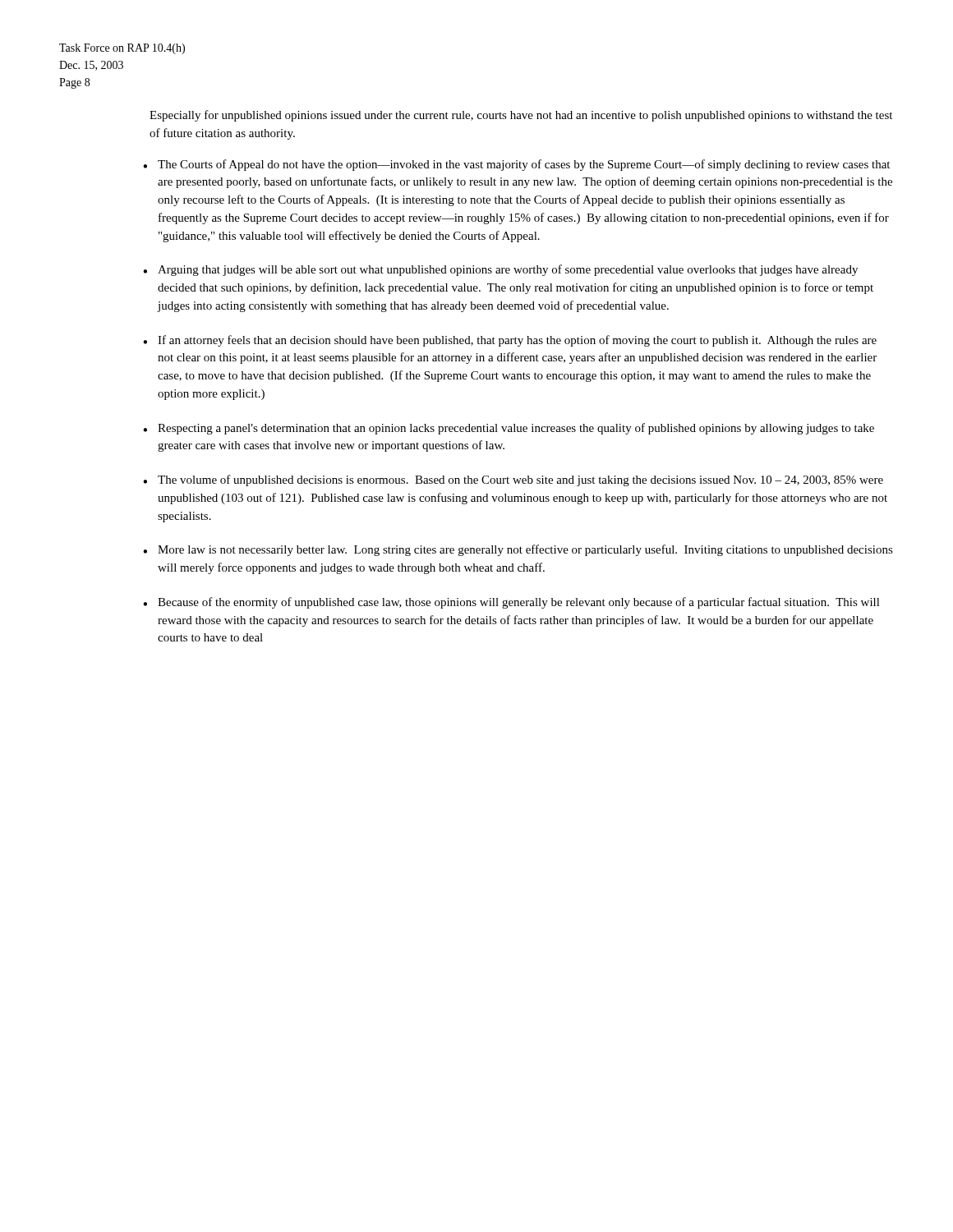Find the block on this page that starts "• Arguing that judges"
Screen dimensions: 1232x953
(513, 288)
